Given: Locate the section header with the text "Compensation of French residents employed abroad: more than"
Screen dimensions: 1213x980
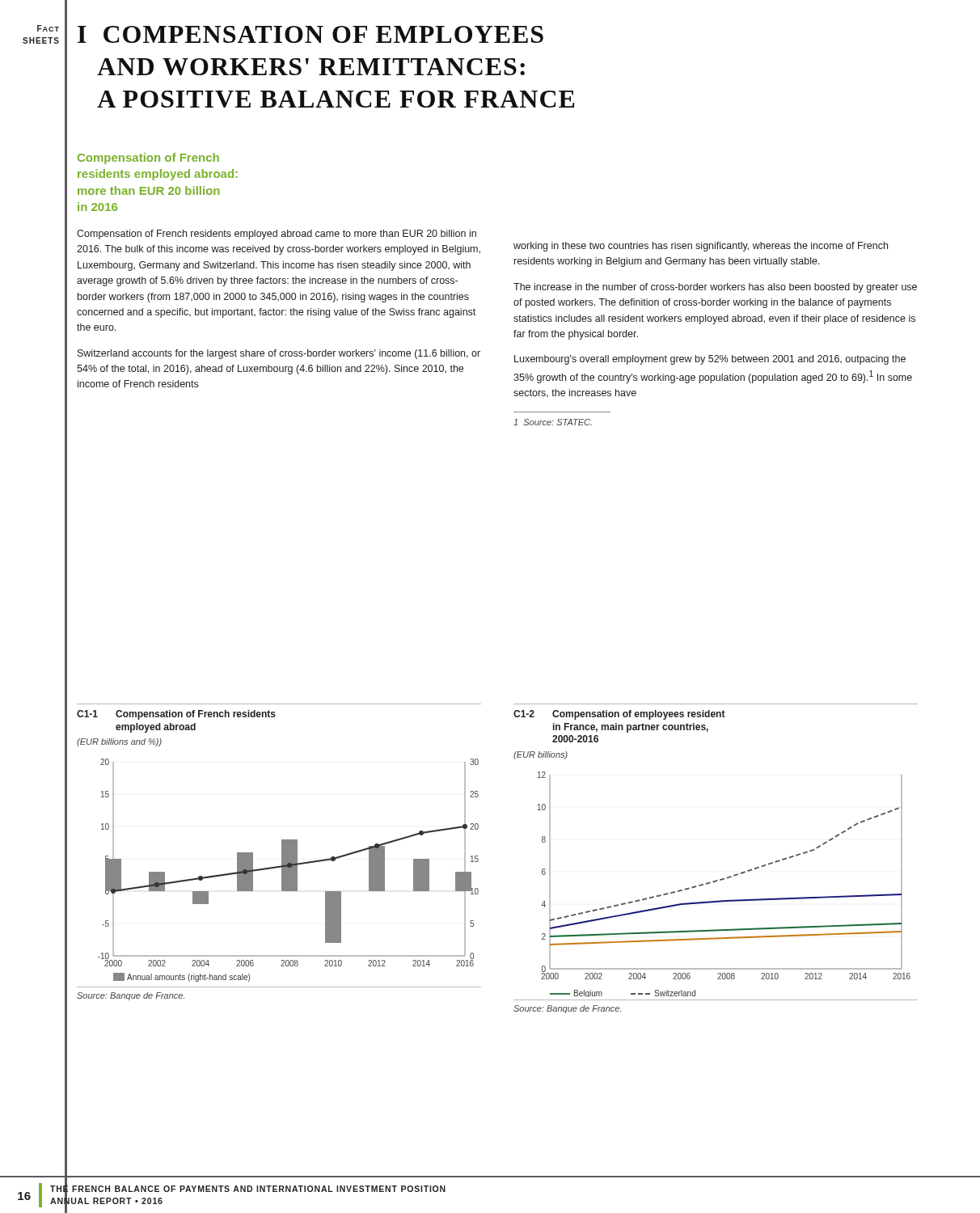Looking at the screenshot, I should coord(158,182).
